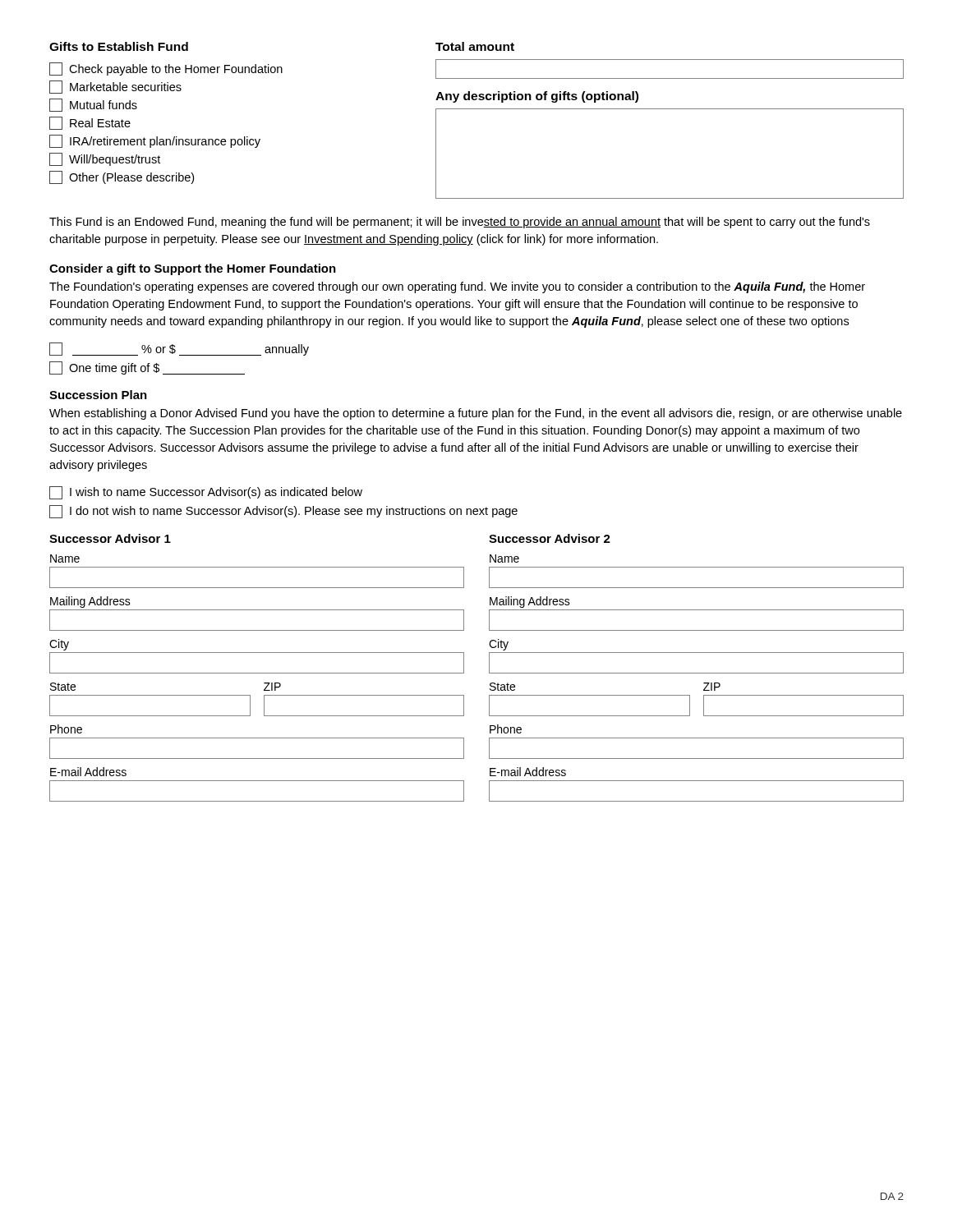This screenshot has width=953, height=1232.
Task: Click on the block starting "I wish to name"
Action: [206, 492]
